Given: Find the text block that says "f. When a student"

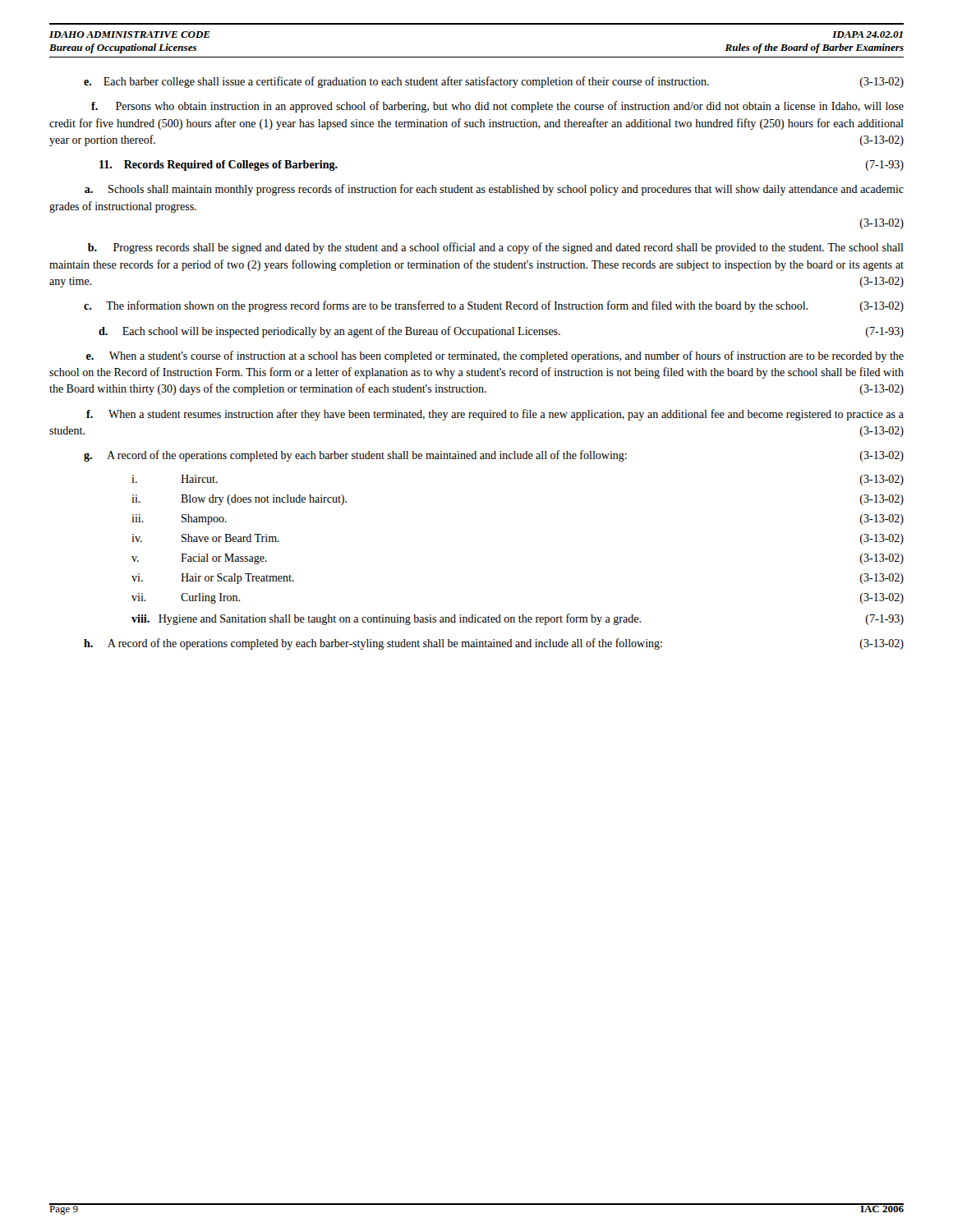Looking at the screenshot, I should (476, 424).
